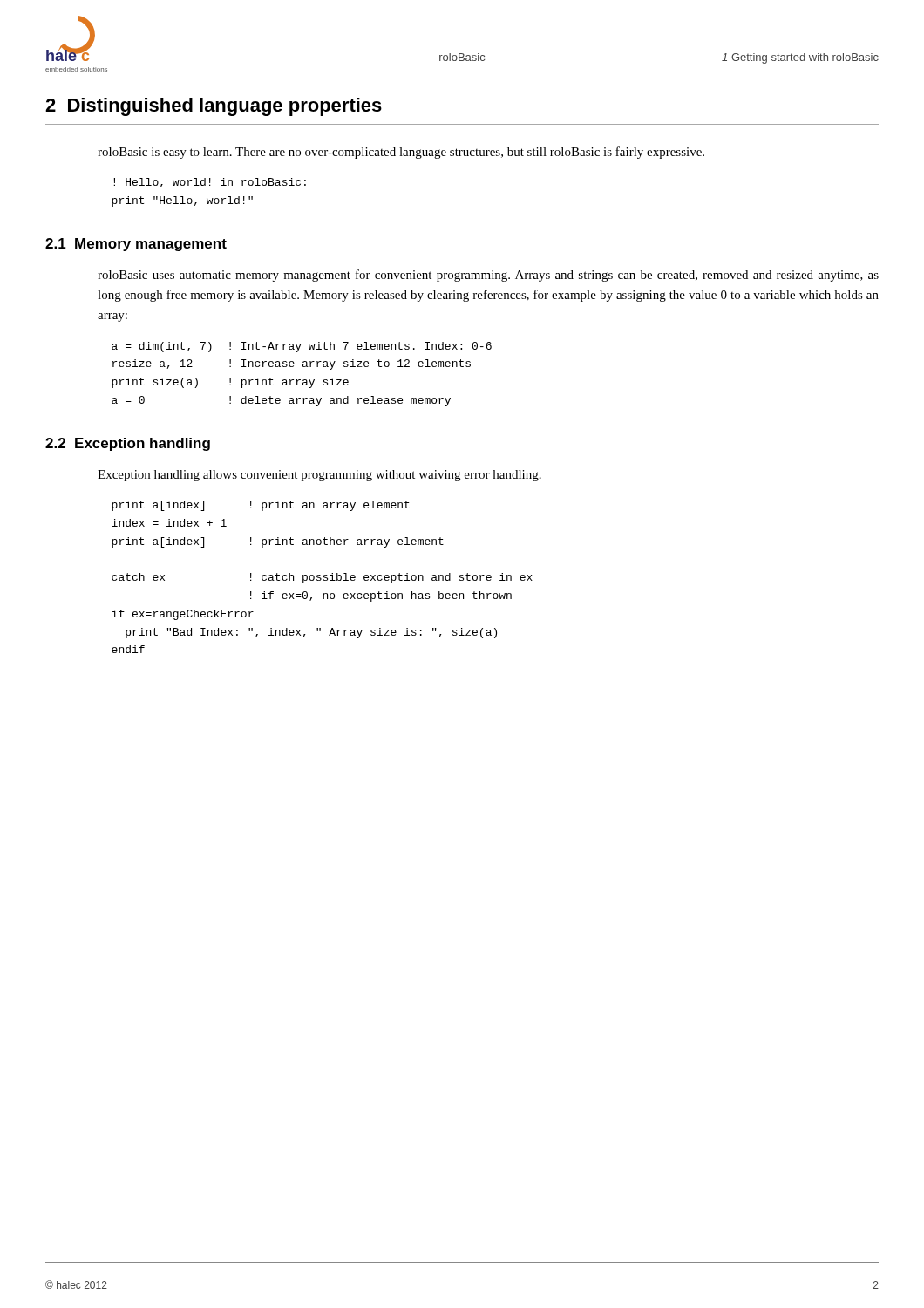
Task: Find the text block that says "roloBasic uses automatic memory management for convenient"
Action: [x=488, y=295]
